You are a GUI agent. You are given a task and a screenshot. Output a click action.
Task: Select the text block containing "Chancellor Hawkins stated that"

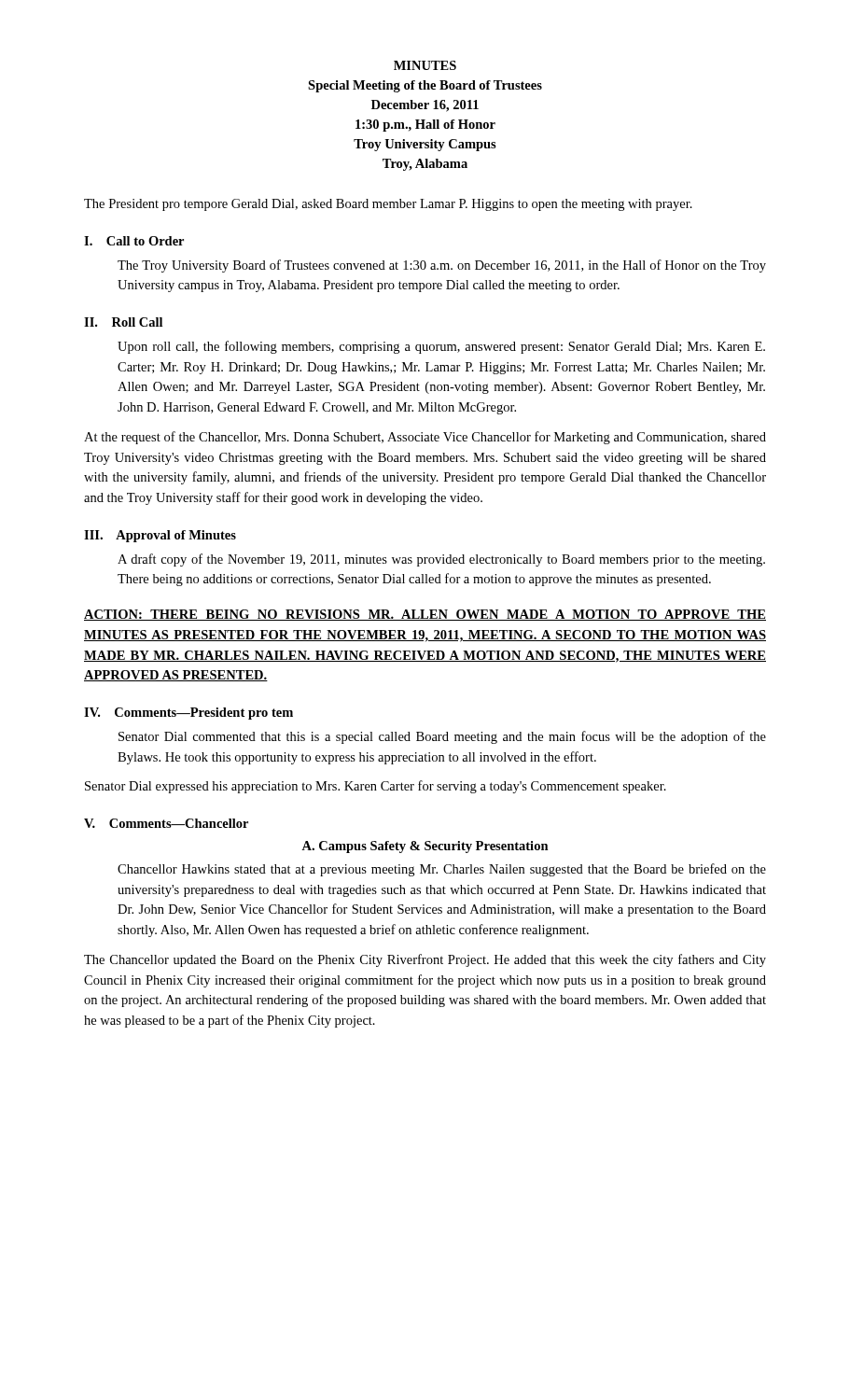[442, 900]
